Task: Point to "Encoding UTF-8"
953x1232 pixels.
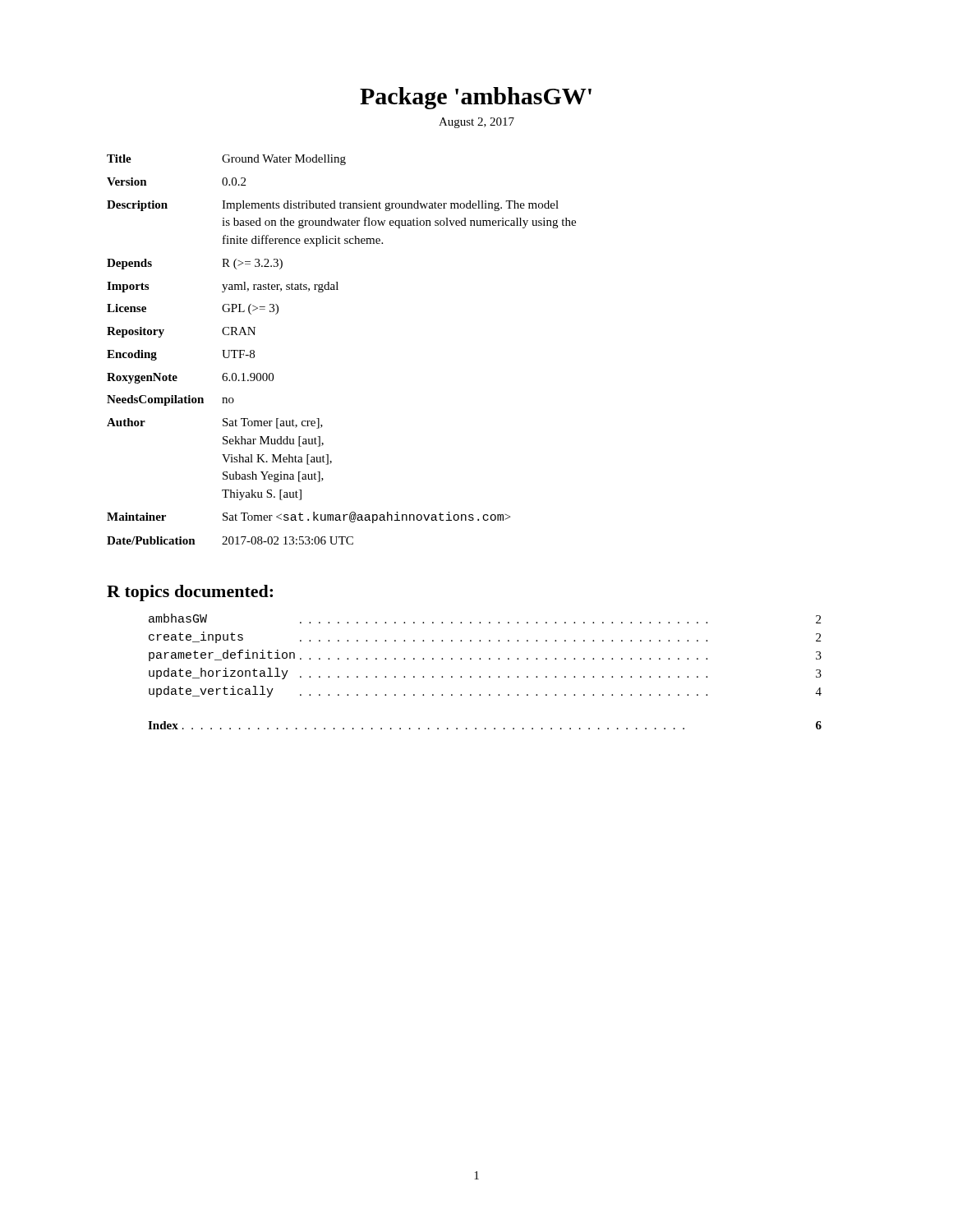Action: coord(124,355)
